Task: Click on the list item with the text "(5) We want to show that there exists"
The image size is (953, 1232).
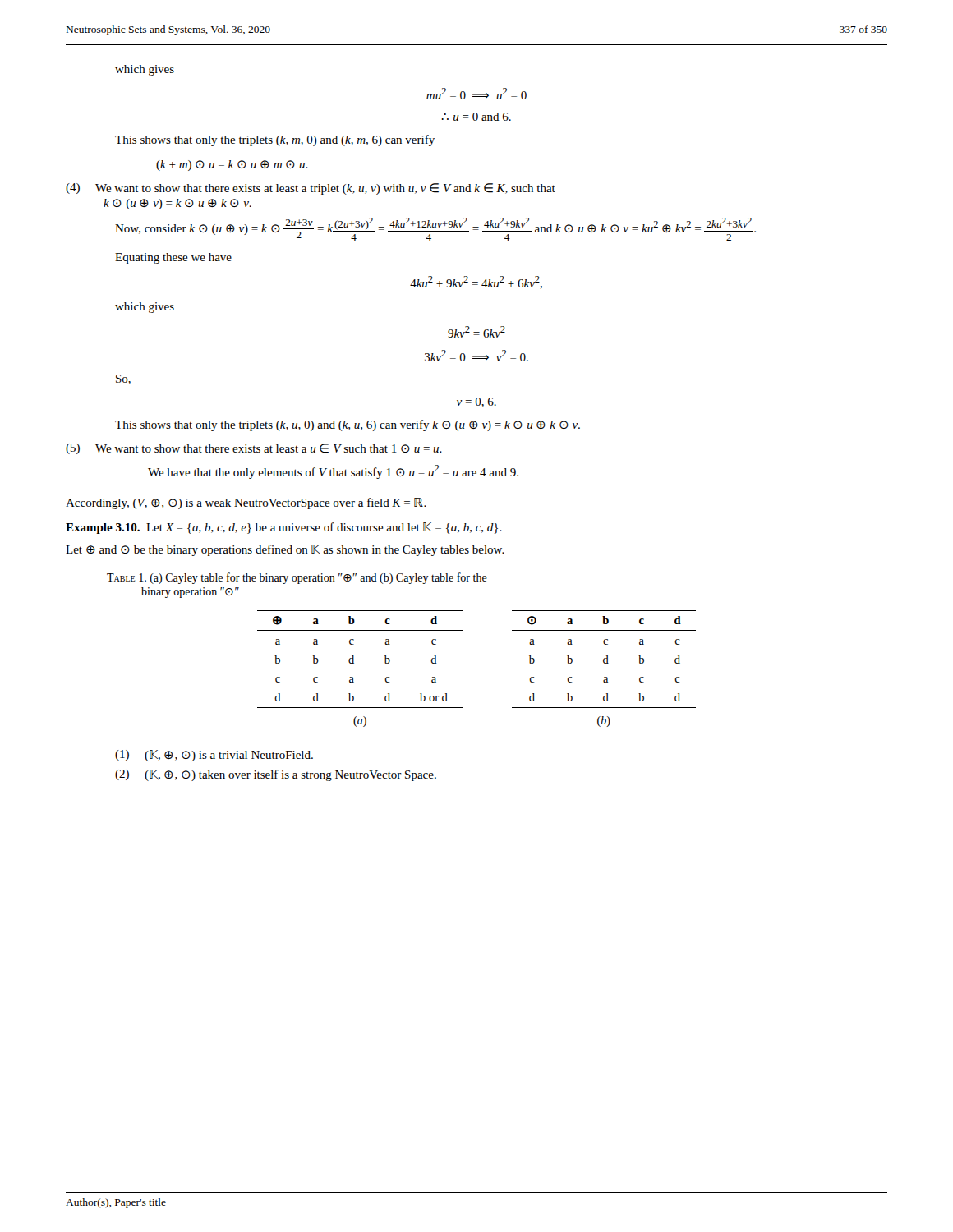Action: (254, 449)
